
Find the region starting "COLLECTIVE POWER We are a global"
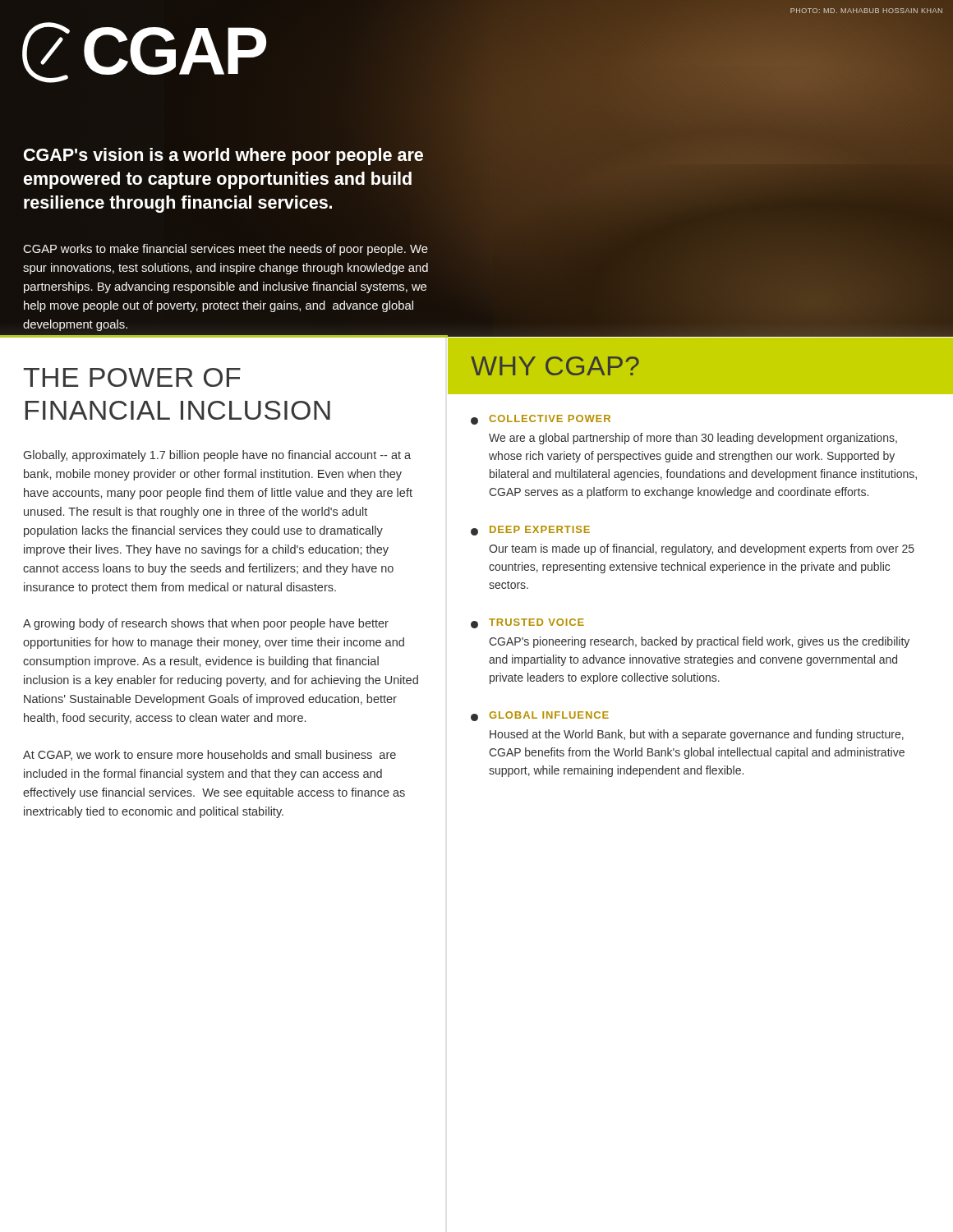click(700, 457)
